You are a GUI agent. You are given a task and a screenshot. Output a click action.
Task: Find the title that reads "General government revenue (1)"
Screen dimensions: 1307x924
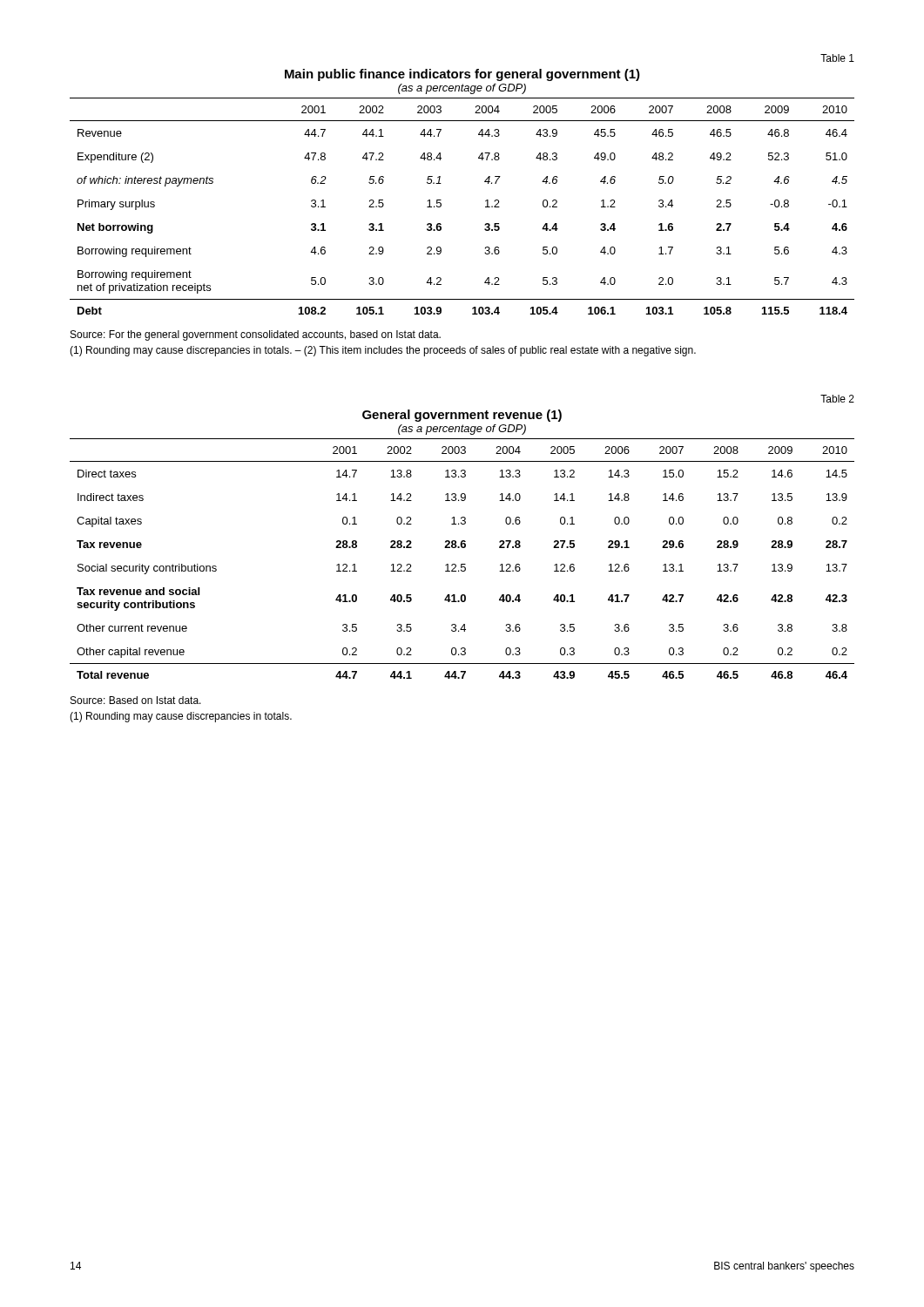coord(462,414)
